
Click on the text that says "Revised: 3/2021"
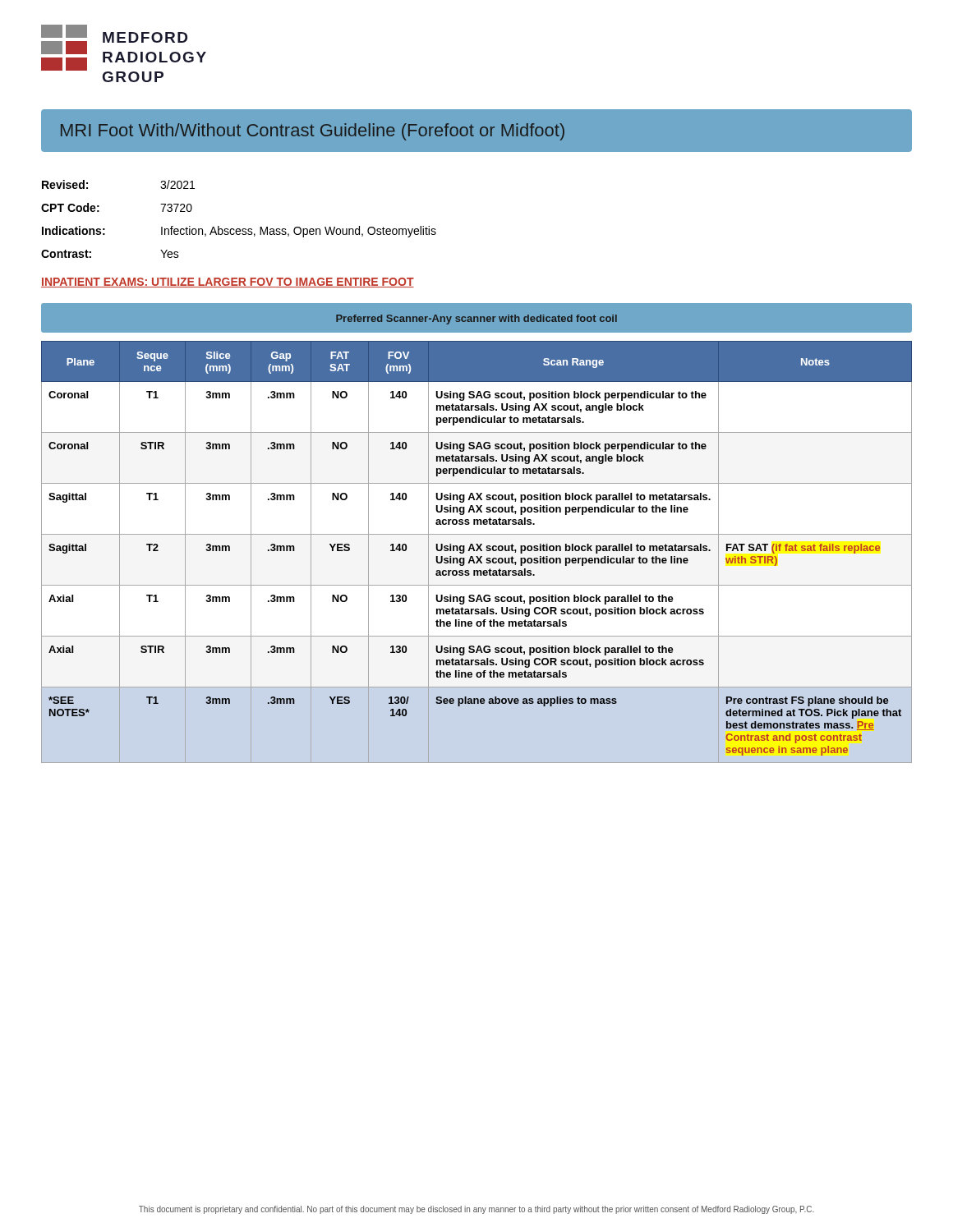(69, 184)
